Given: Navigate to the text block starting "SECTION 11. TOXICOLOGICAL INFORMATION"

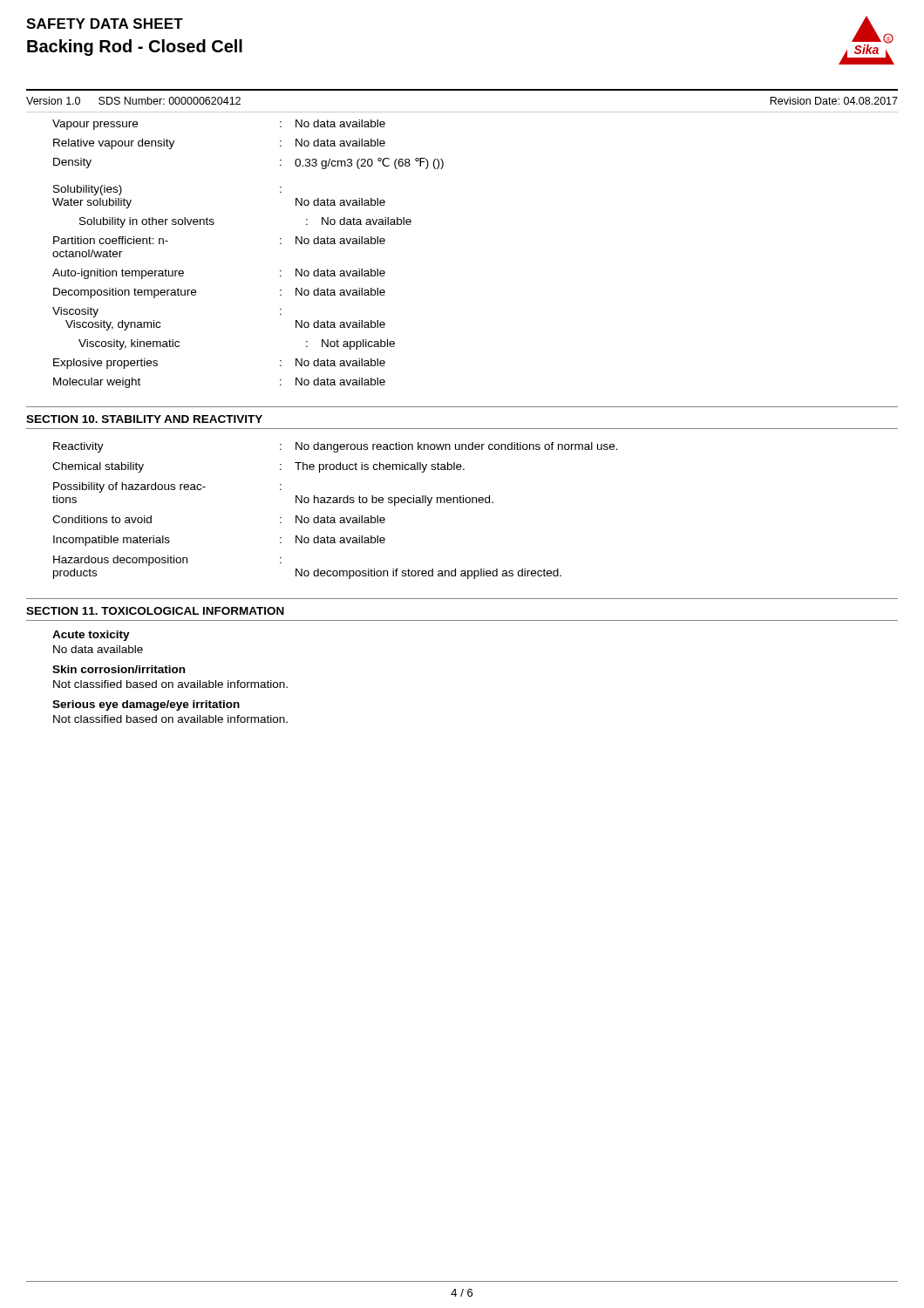Looking at the screenshot, I should pyautogui.click(x=155, y=611).
